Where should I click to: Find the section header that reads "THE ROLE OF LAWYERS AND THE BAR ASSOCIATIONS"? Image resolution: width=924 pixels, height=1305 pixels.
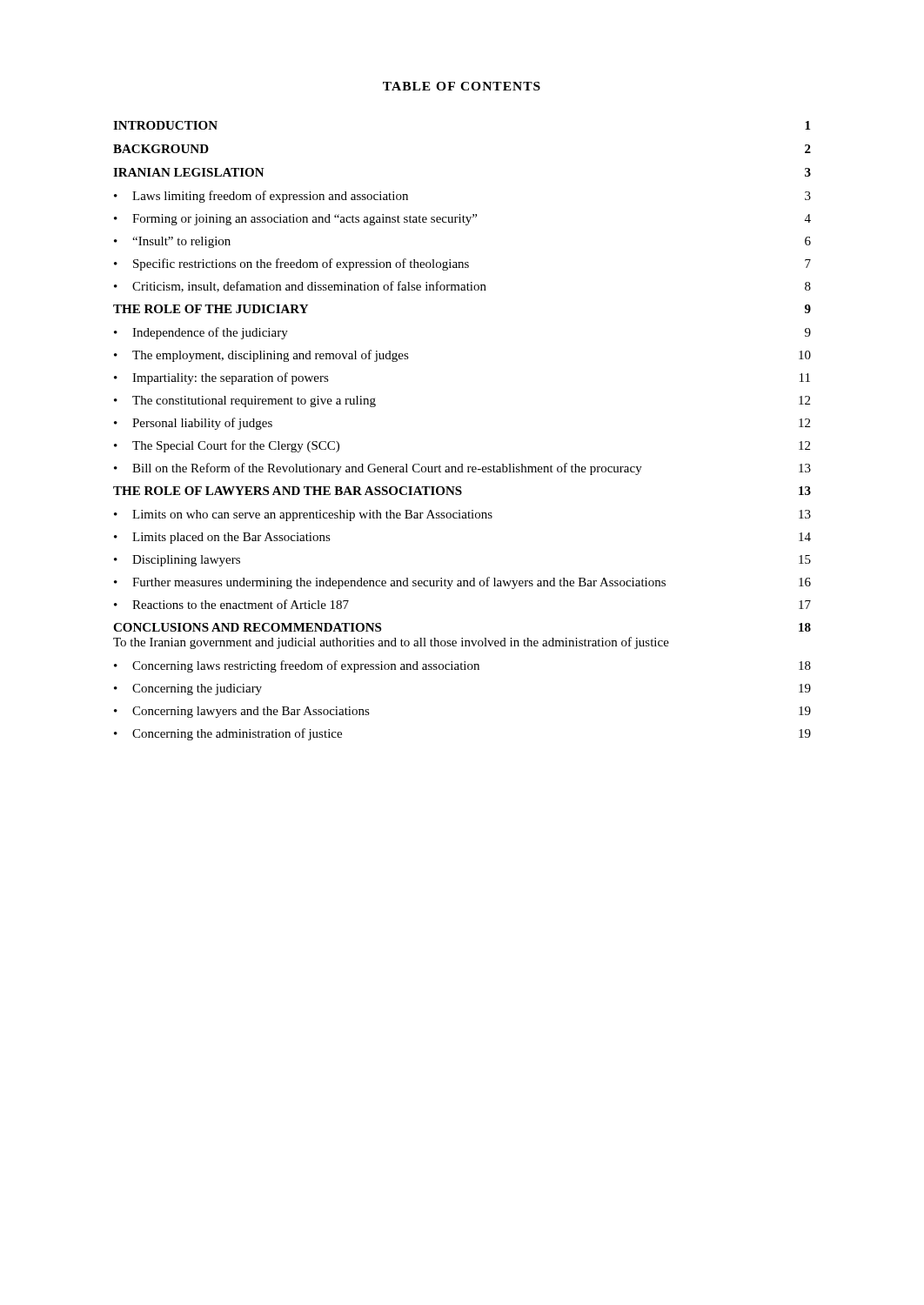coord(462,491)
